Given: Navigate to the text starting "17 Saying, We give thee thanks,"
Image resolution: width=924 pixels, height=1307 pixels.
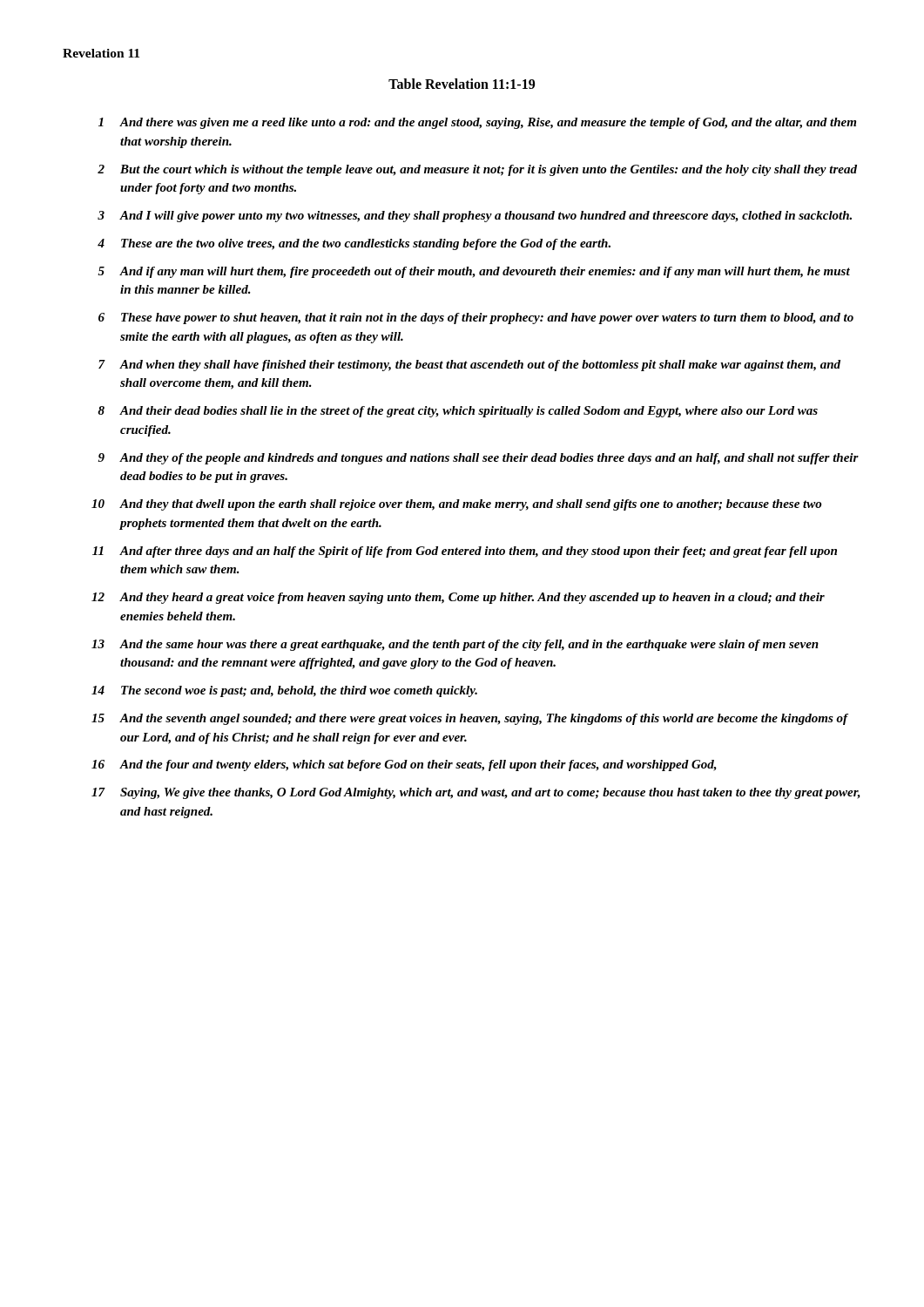Looking at the screenshot, I should tap(462, 802).
